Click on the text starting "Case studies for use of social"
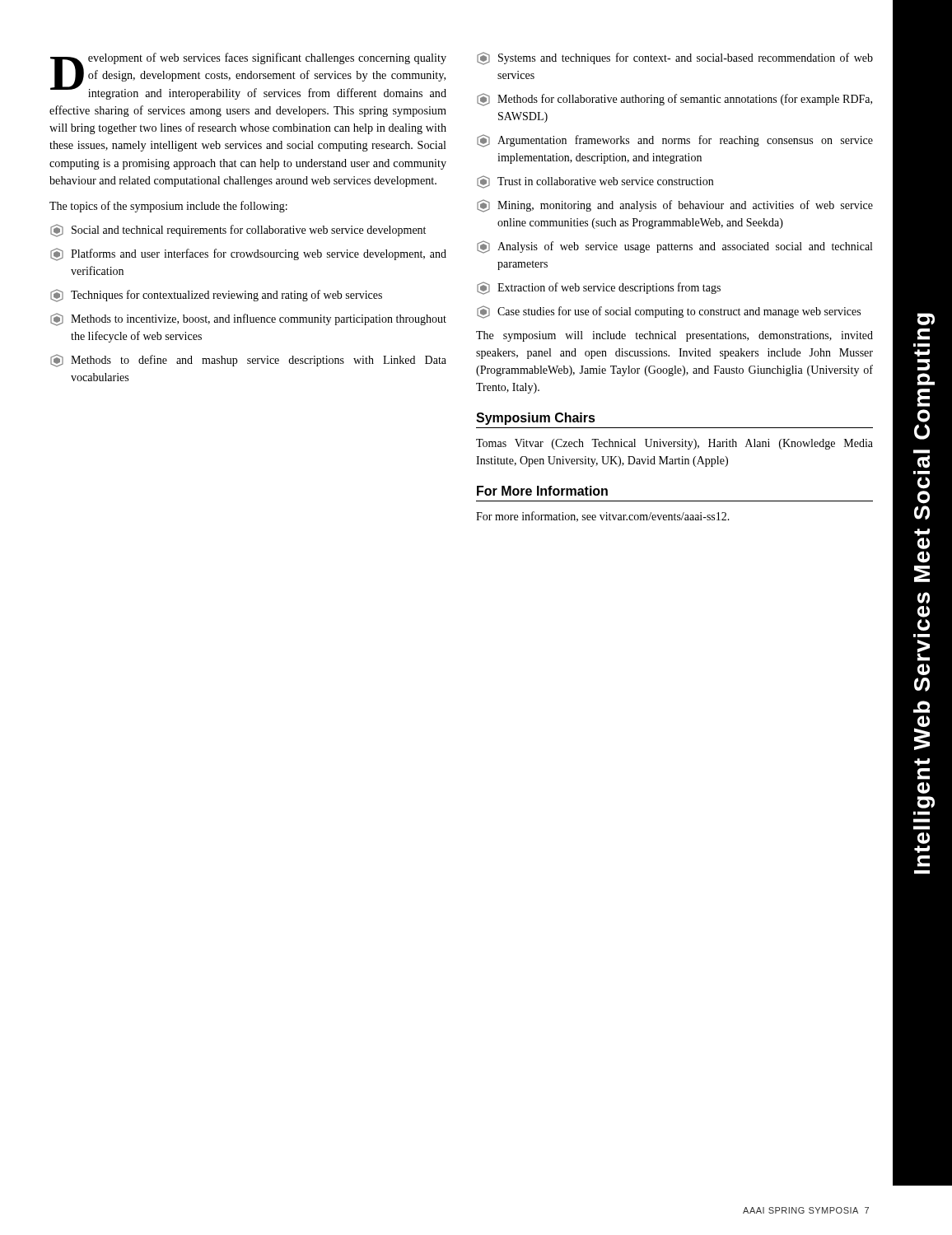The width and height of the screenshot is (952, 1235). 674,312
